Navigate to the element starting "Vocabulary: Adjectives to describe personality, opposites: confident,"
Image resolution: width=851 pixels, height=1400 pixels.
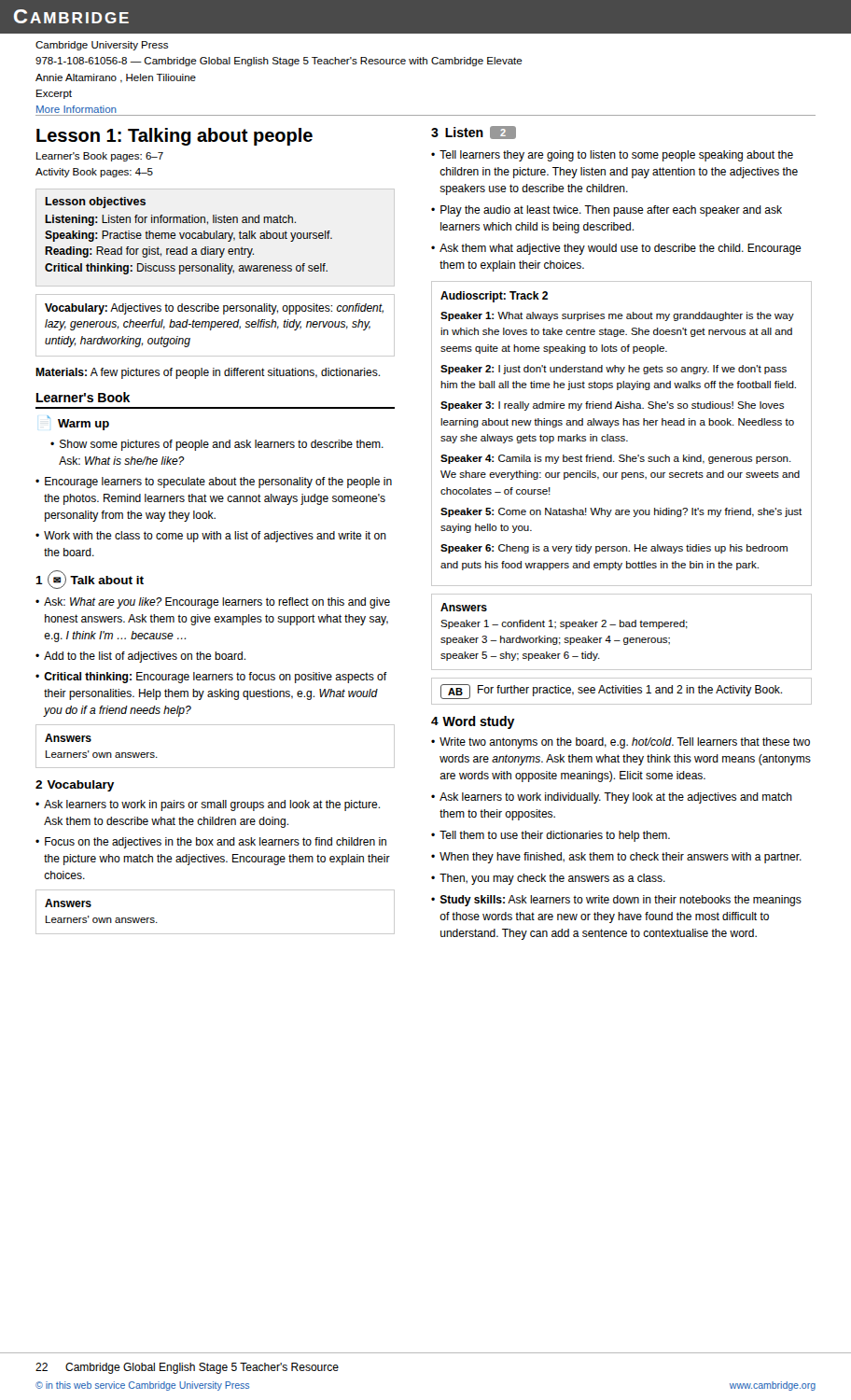point(215,324)
